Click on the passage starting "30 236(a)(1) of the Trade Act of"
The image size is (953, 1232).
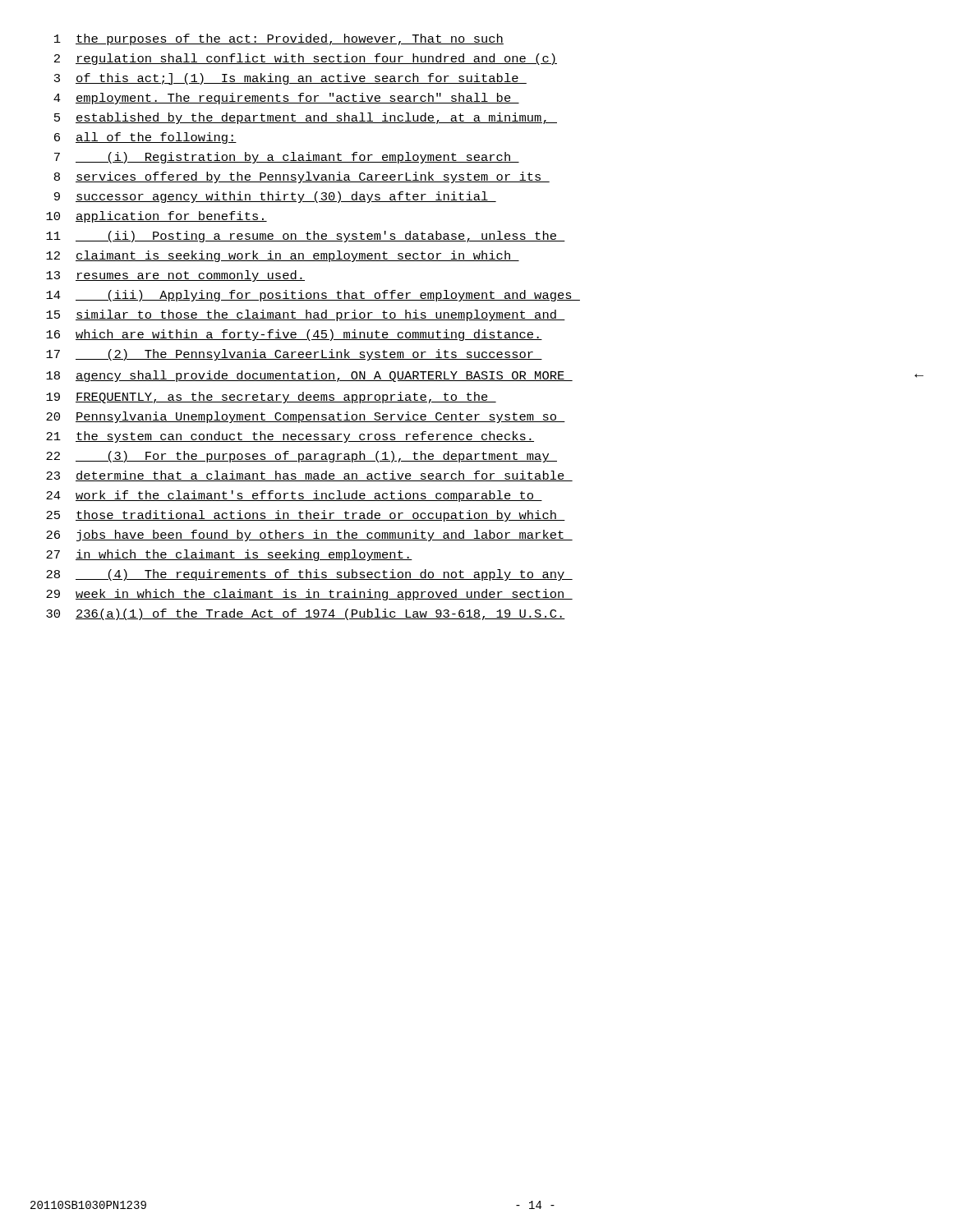[476, 615]
